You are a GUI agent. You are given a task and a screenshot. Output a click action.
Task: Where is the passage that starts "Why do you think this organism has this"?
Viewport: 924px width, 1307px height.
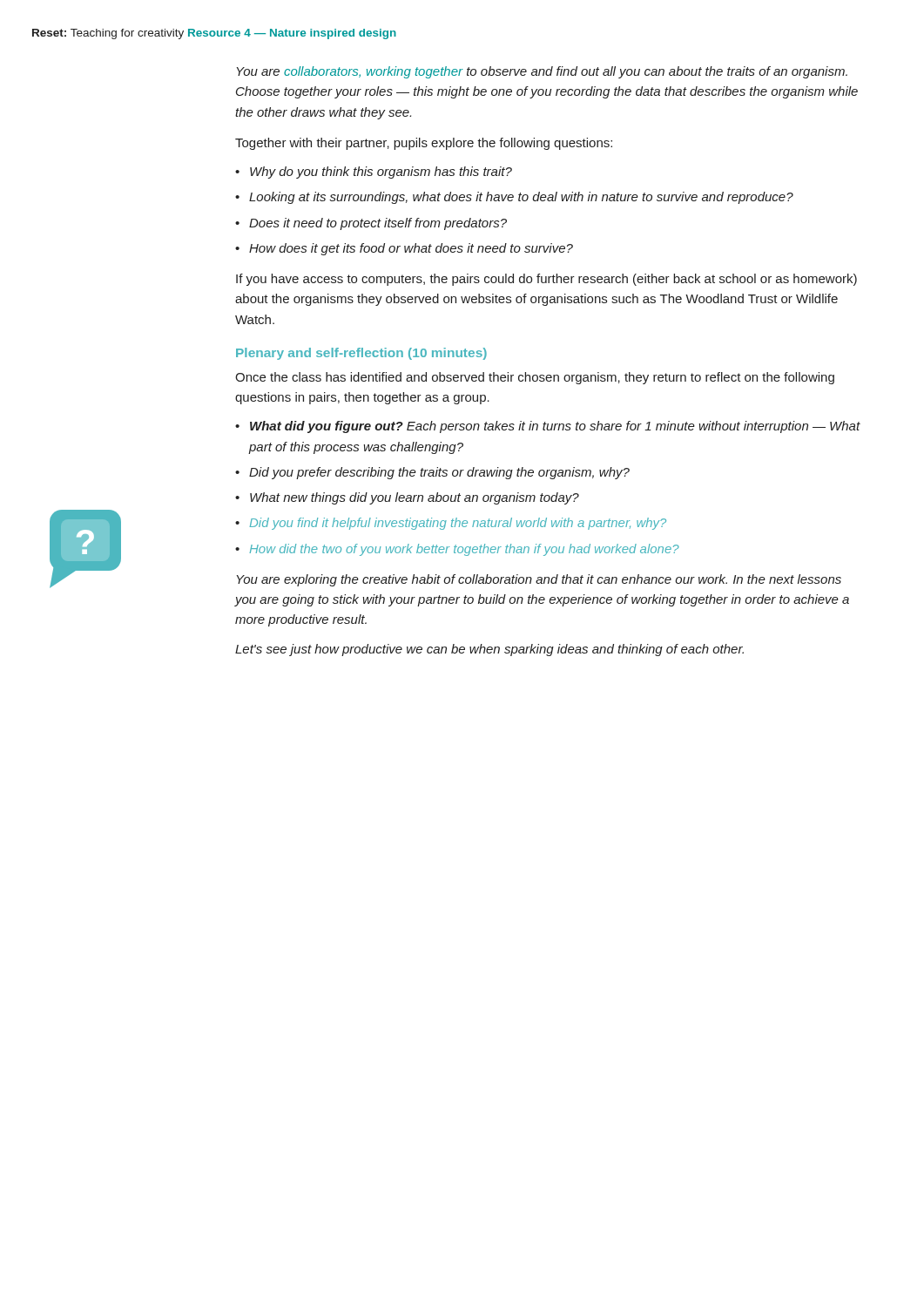pos(381,171)
